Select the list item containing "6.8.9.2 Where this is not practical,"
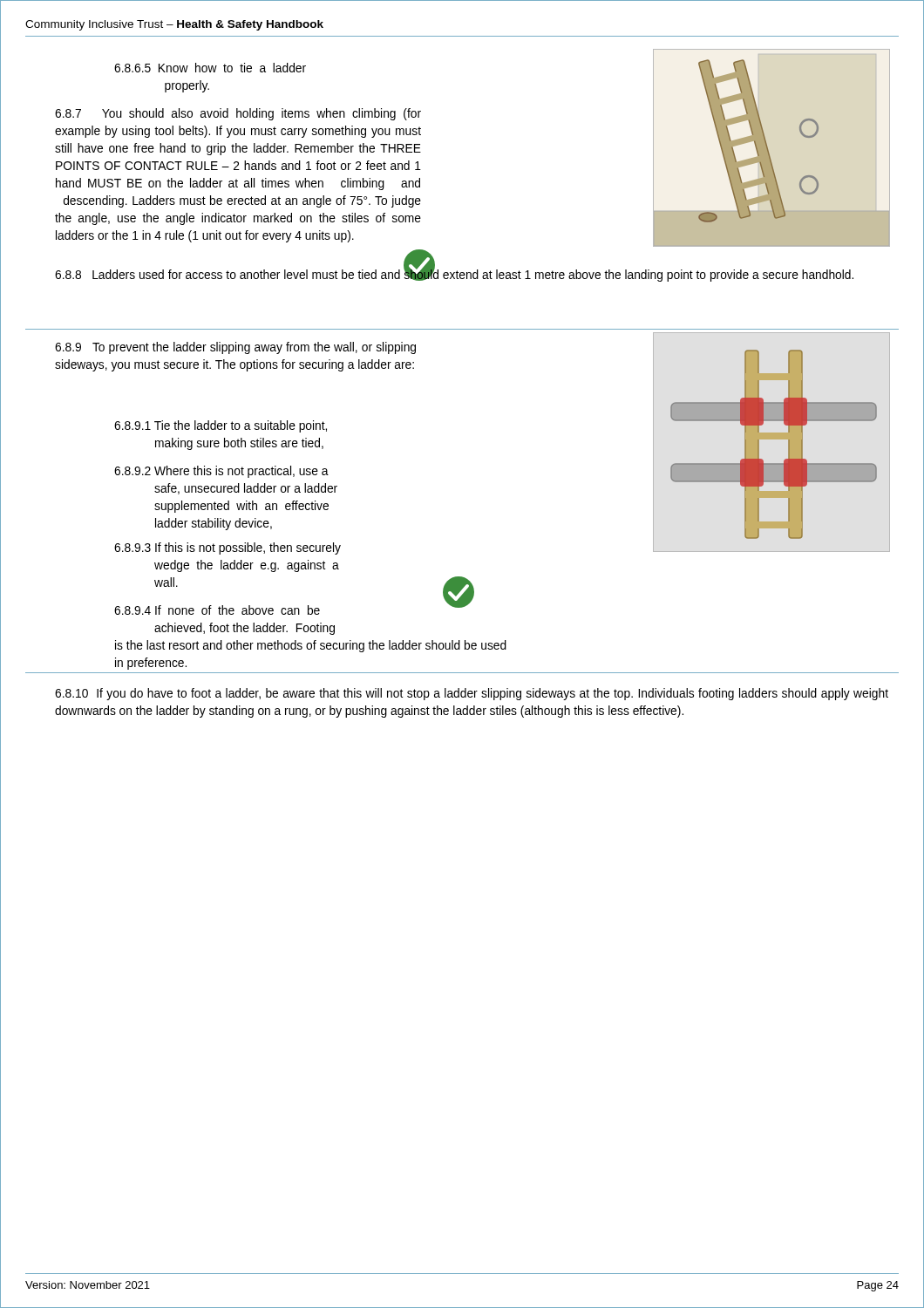This screenshot has width=924, height=1308. pyautogui.click(x=226, y=497)
